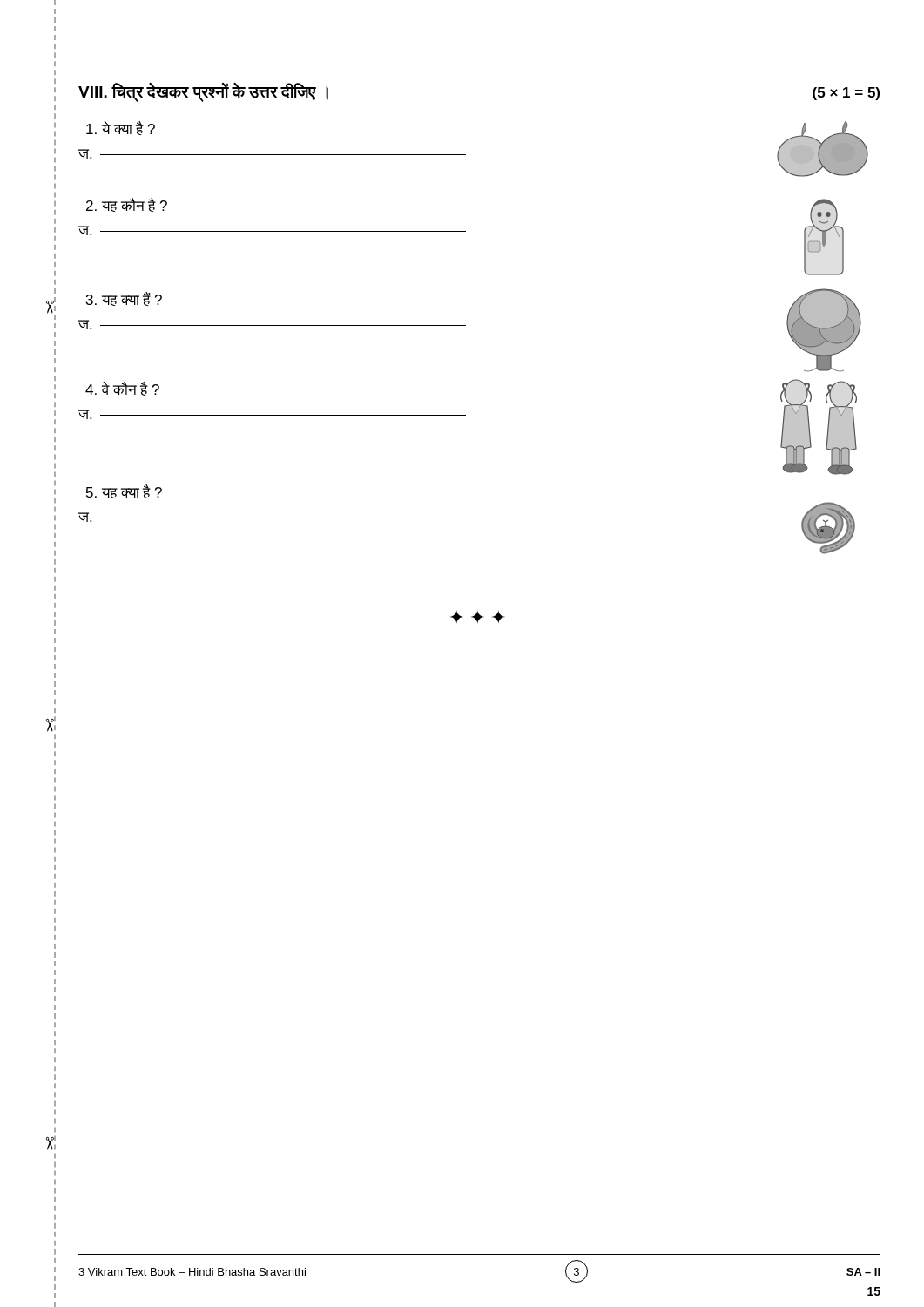The height and width of the screenshot is (1307, 924).
Task: Find the element starting "2. यह कौन"
Action: 127,206
